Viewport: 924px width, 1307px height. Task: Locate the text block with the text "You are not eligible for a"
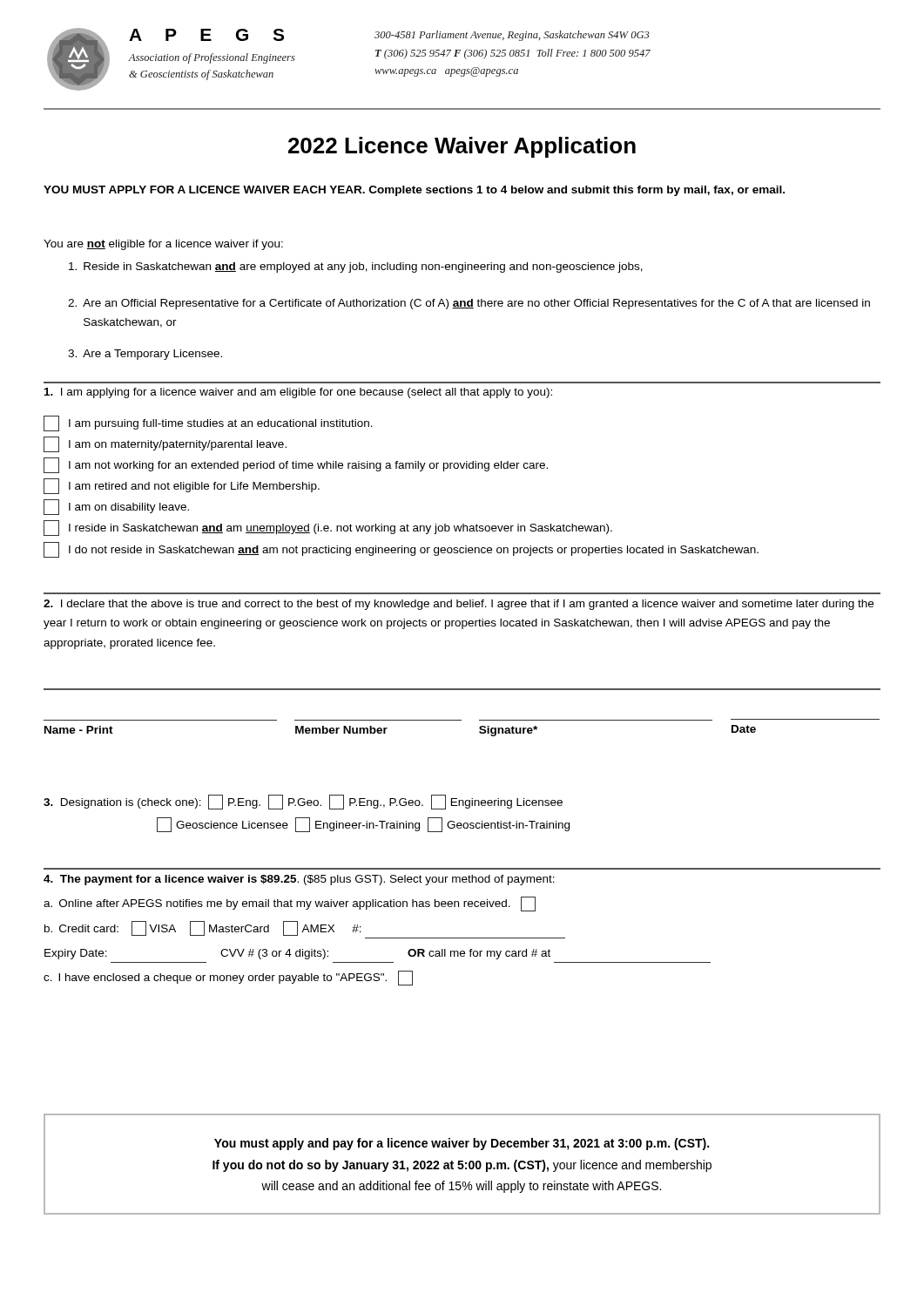click(x=164, y=243)
